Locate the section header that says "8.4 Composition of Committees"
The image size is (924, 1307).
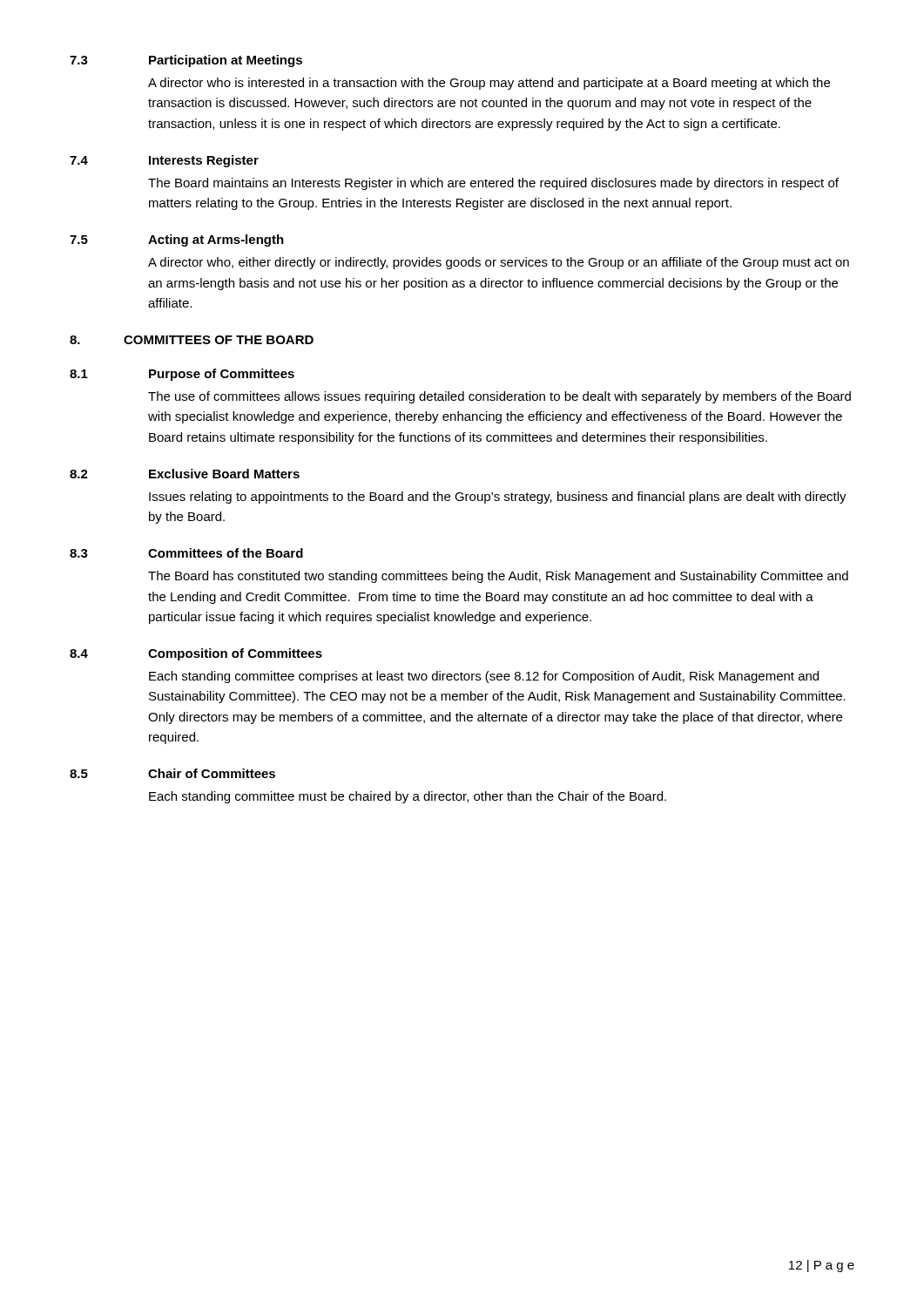tap(196, 653)
